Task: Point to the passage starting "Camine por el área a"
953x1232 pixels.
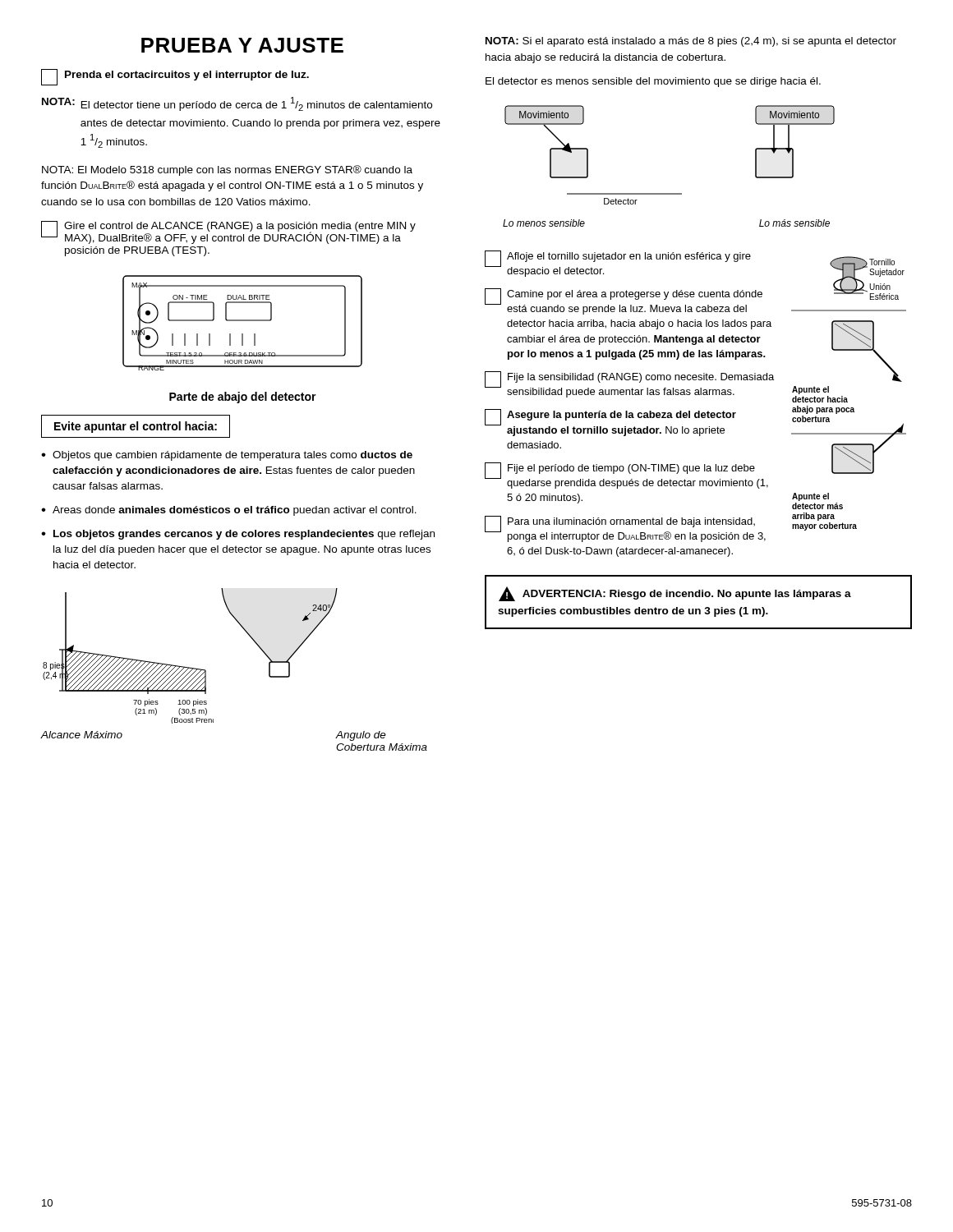Action: (630, 324)
